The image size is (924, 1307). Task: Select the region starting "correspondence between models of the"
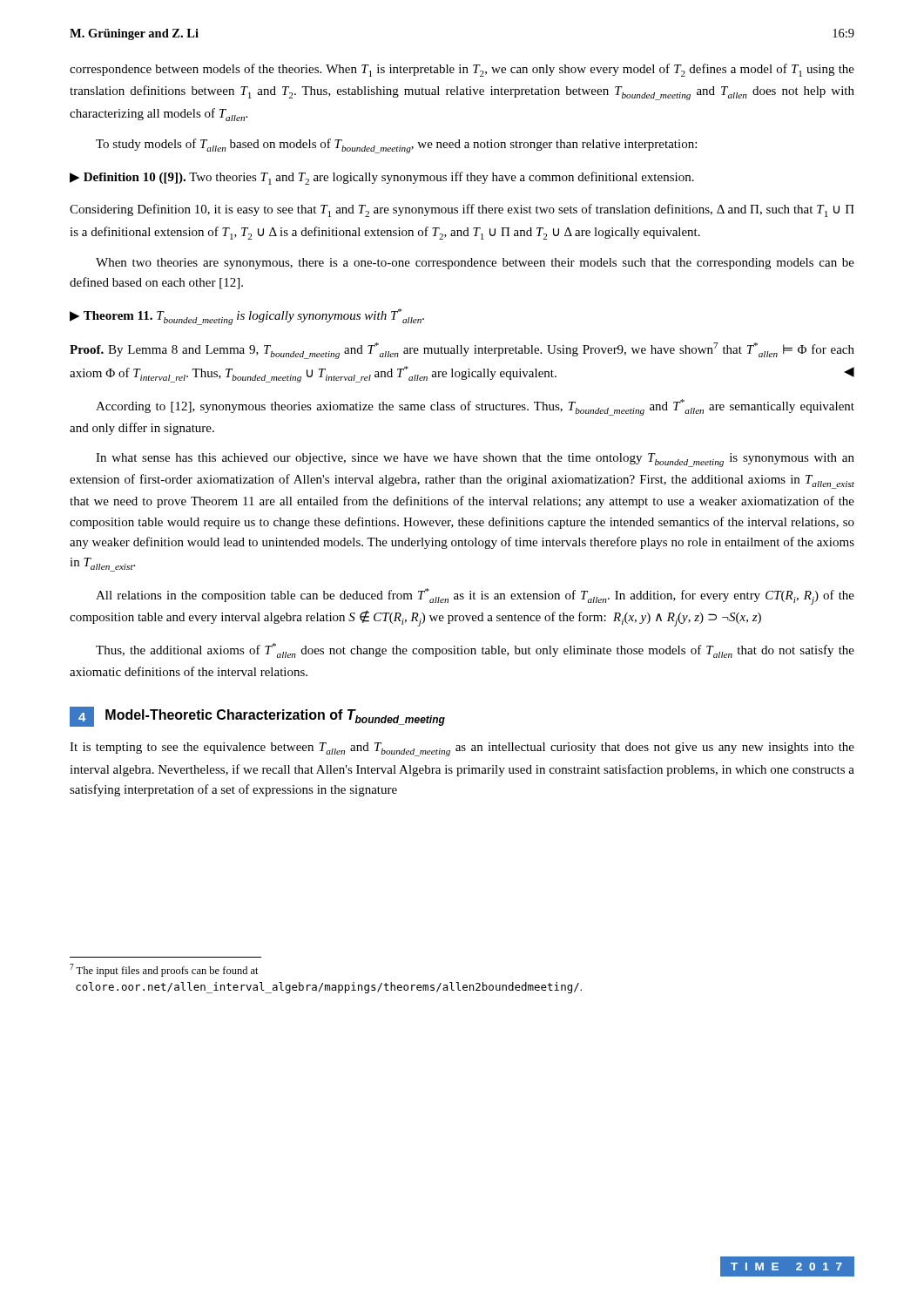[462, 92]
